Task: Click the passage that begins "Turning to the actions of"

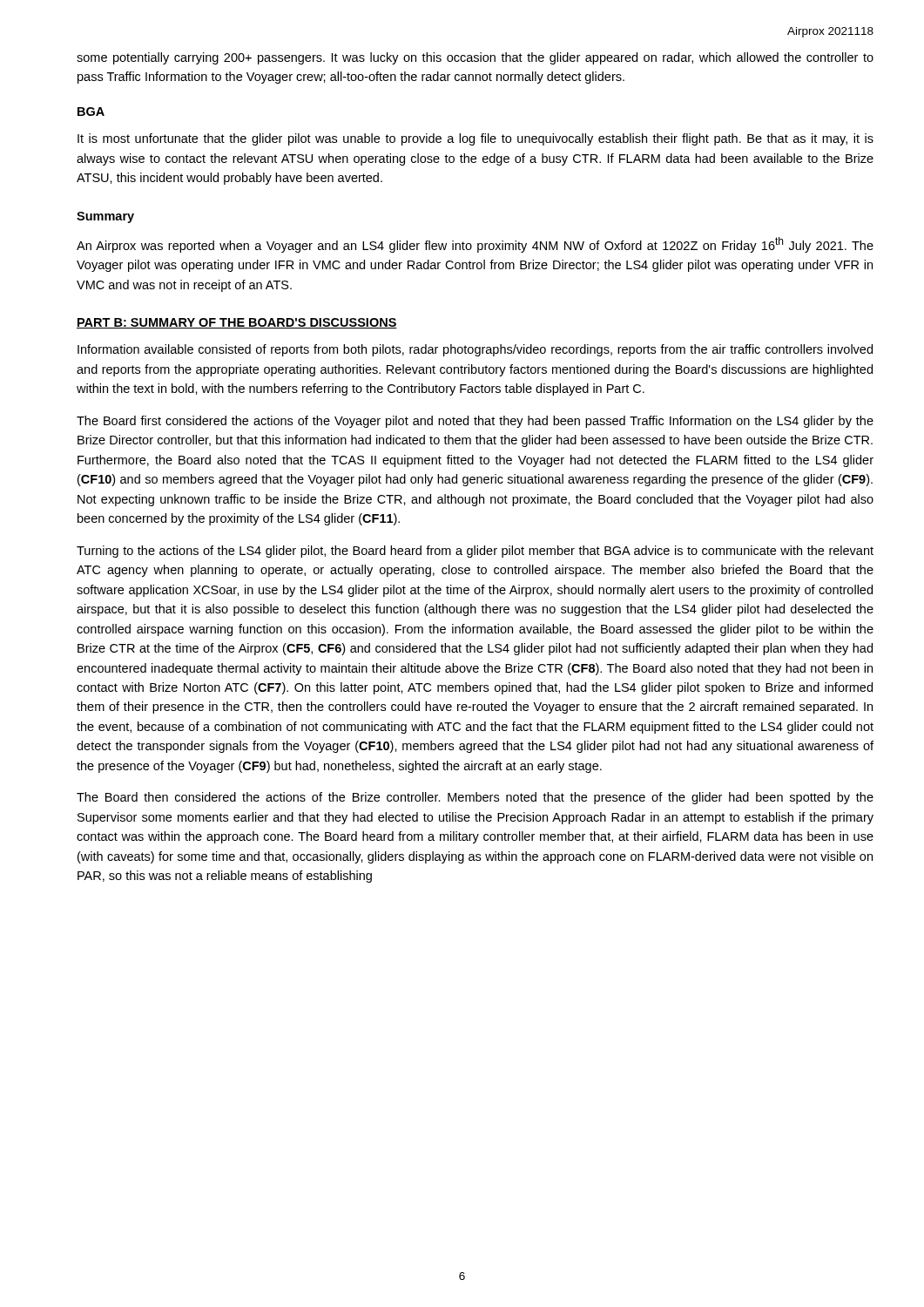Action: (x=475, y=658)
